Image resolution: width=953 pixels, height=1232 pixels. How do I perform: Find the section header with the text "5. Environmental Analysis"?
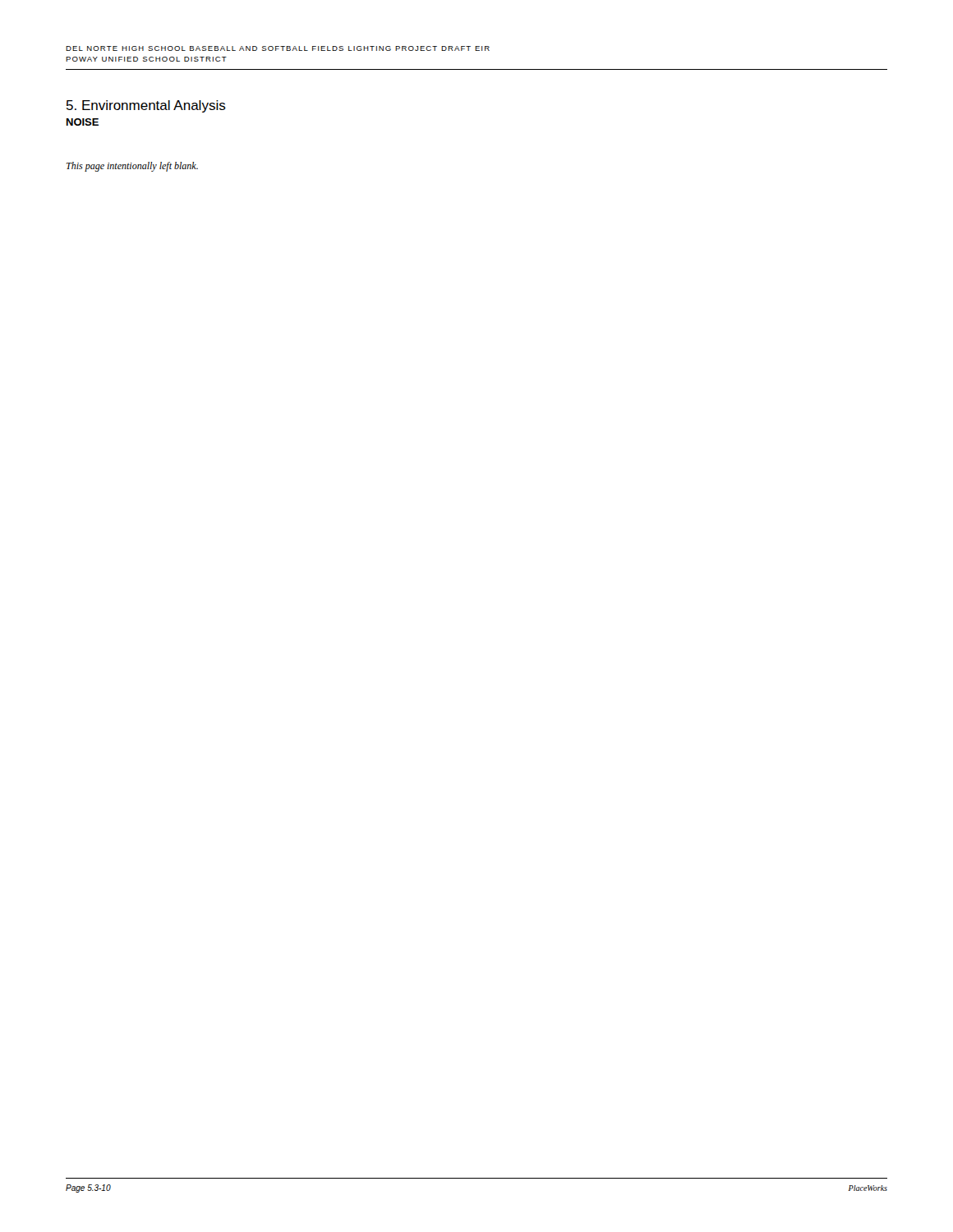[146, 113]
